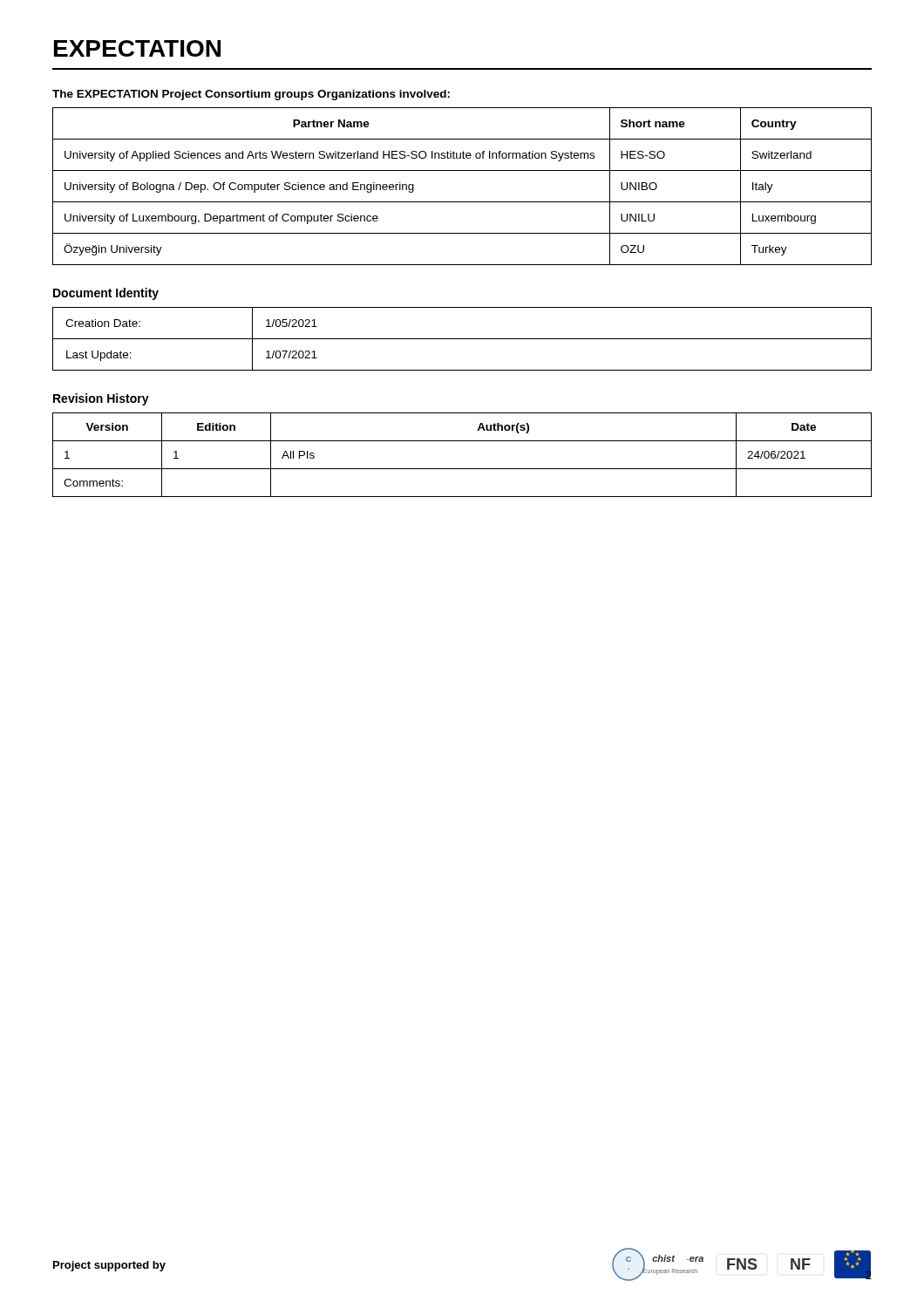Locate the title
924x1308 pixels.
462,49
